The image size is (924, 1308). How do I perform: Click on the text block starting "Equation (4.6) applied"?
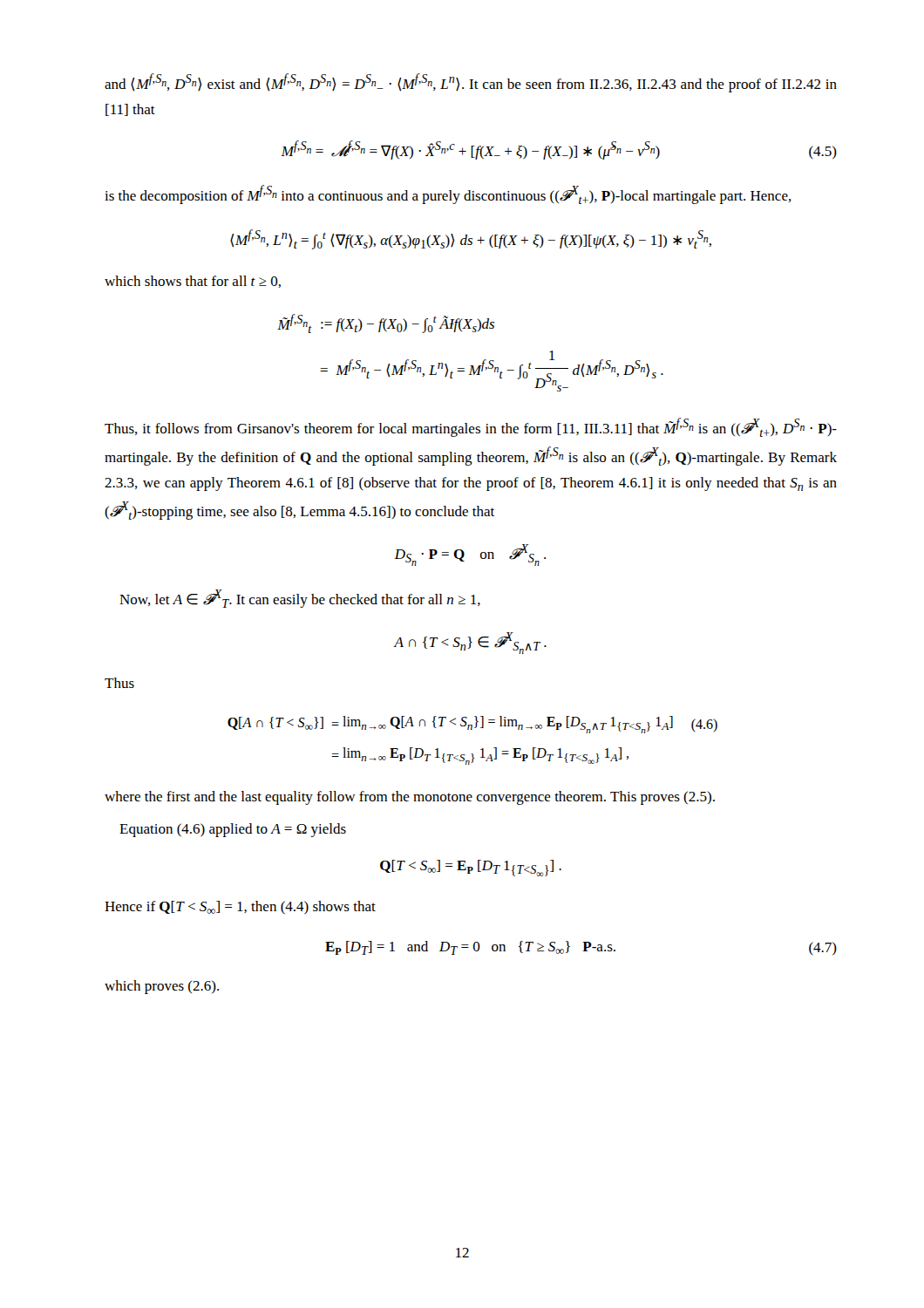(x=225, y=828)
